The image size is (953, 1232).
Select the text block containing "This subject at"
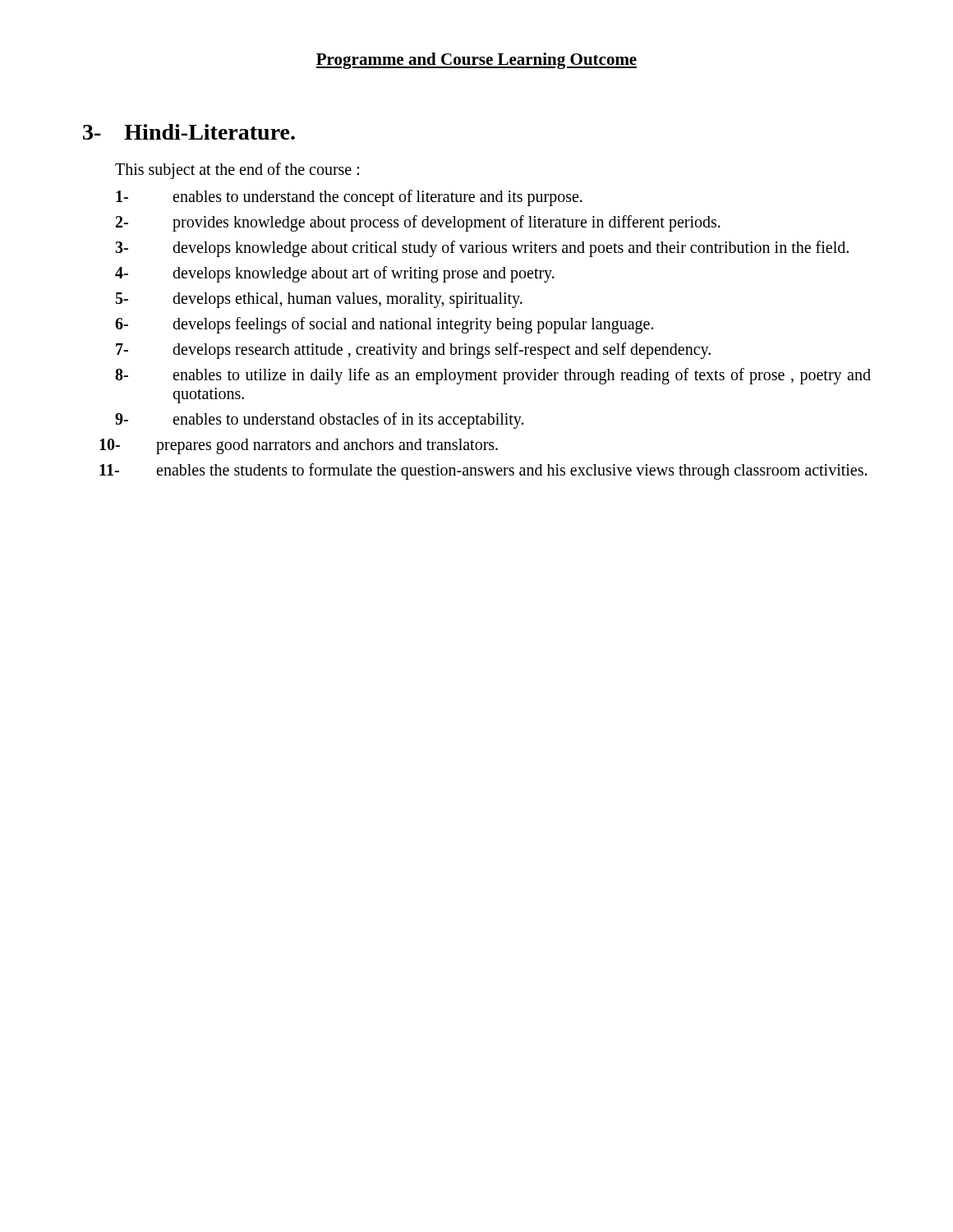[238, 169]
